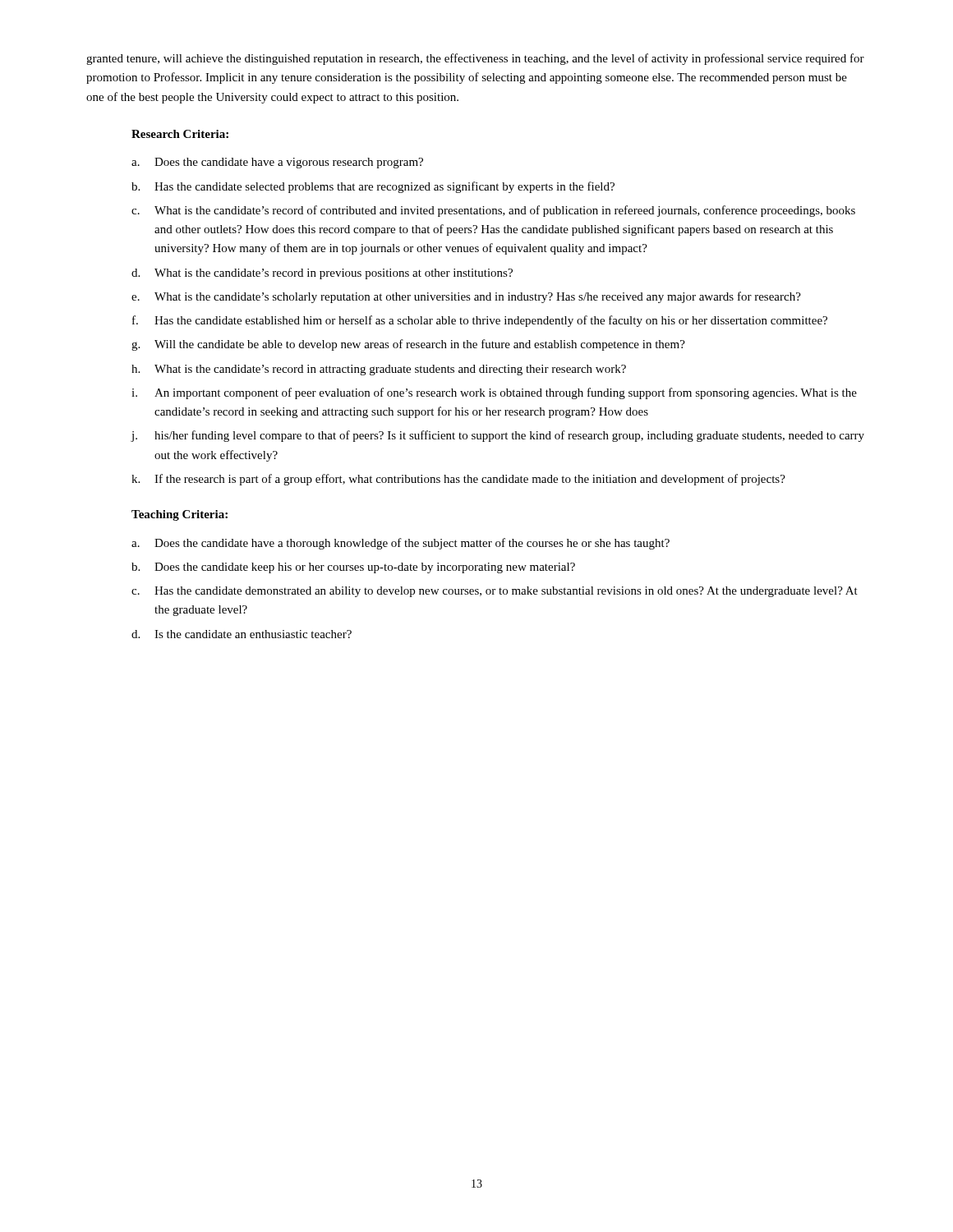
Task: Locate the block of text that opens with "b. Does the"
Action: [x=499, y=567]
